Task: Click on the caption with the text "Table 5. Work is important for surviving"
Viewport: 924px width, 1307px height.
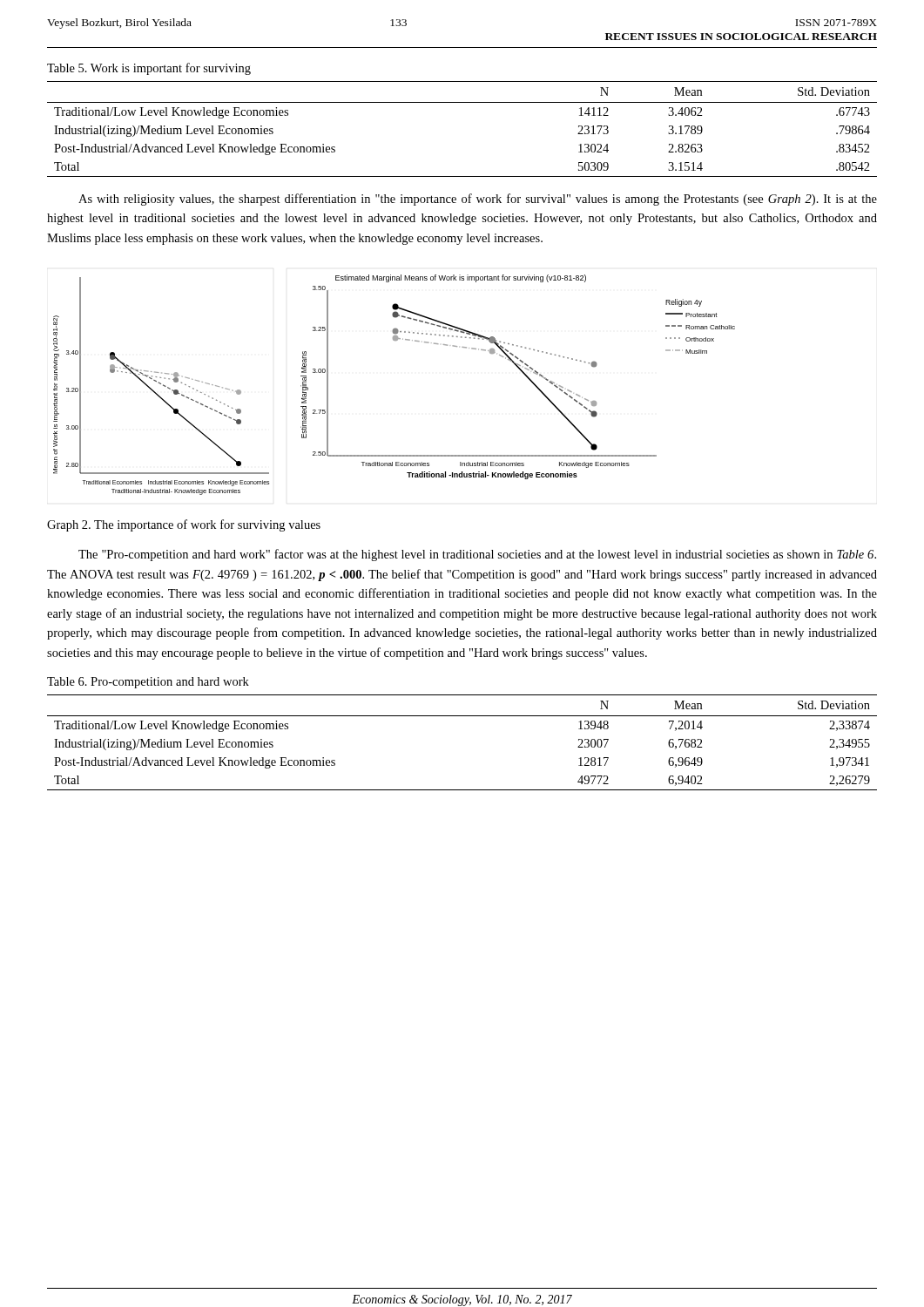Action: (x=149, y=68)
